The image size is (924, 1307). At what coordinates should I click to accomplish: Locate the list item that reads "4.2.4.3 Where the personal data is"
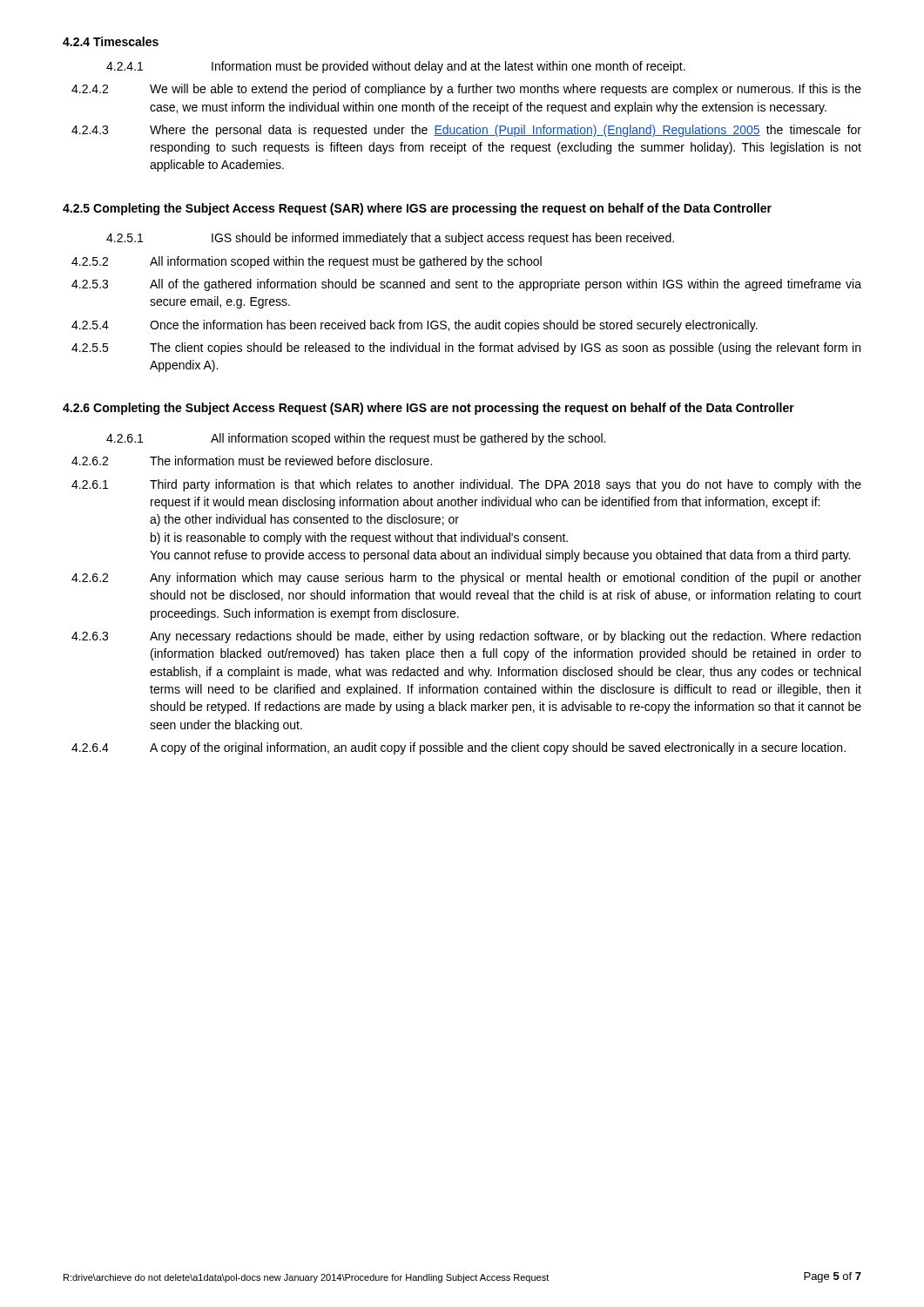462,148
